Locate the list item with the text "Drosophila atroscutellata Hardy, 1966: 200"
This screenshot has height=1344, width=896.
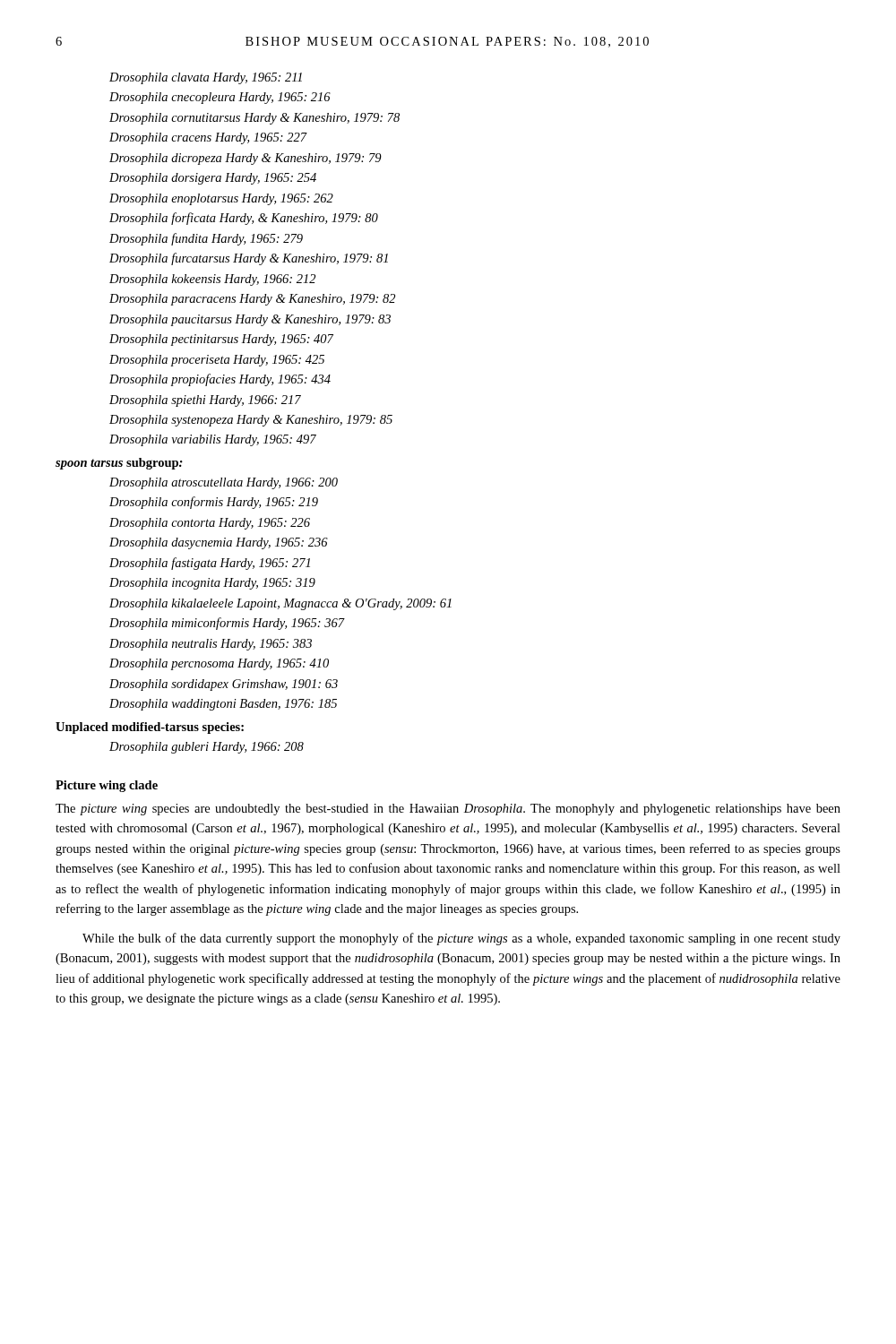point(224,482)
